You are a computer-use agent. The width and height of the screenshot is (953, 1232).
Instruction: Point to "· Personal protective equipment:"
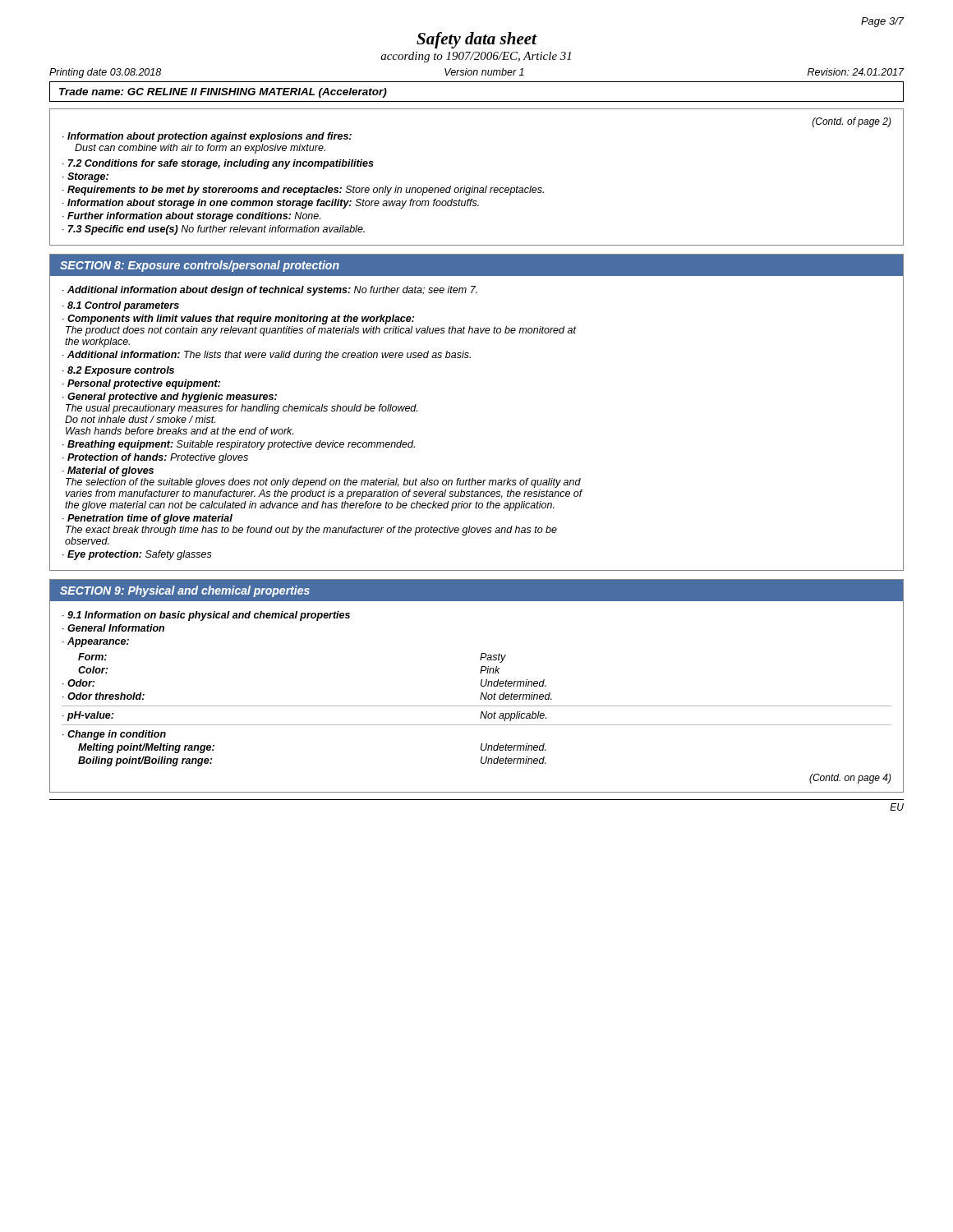tap(141, 384)
